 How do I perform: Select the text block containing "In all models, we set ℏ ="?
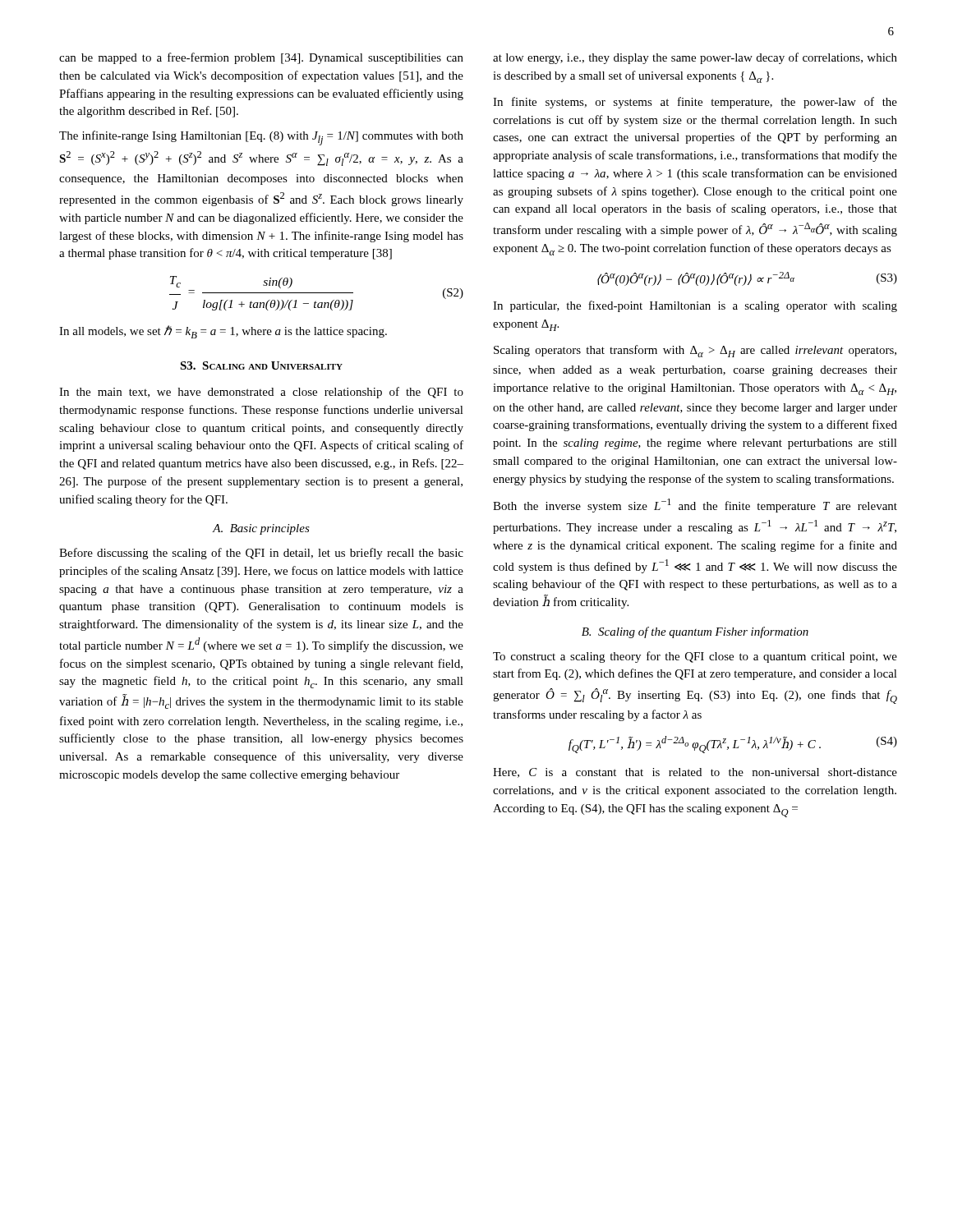coord(261,333)
